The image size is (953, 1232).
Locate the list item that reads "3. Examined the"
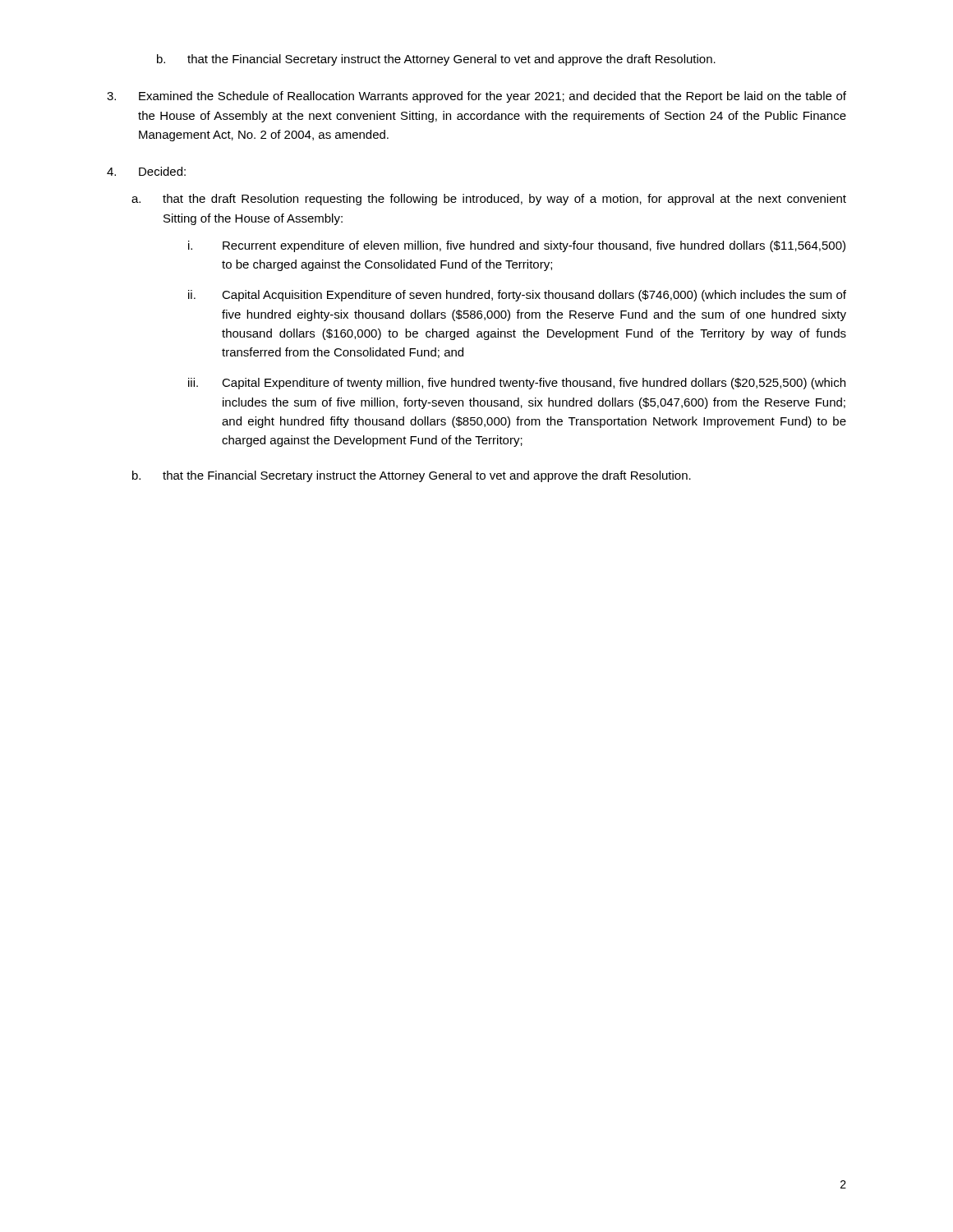coord(476,115)
